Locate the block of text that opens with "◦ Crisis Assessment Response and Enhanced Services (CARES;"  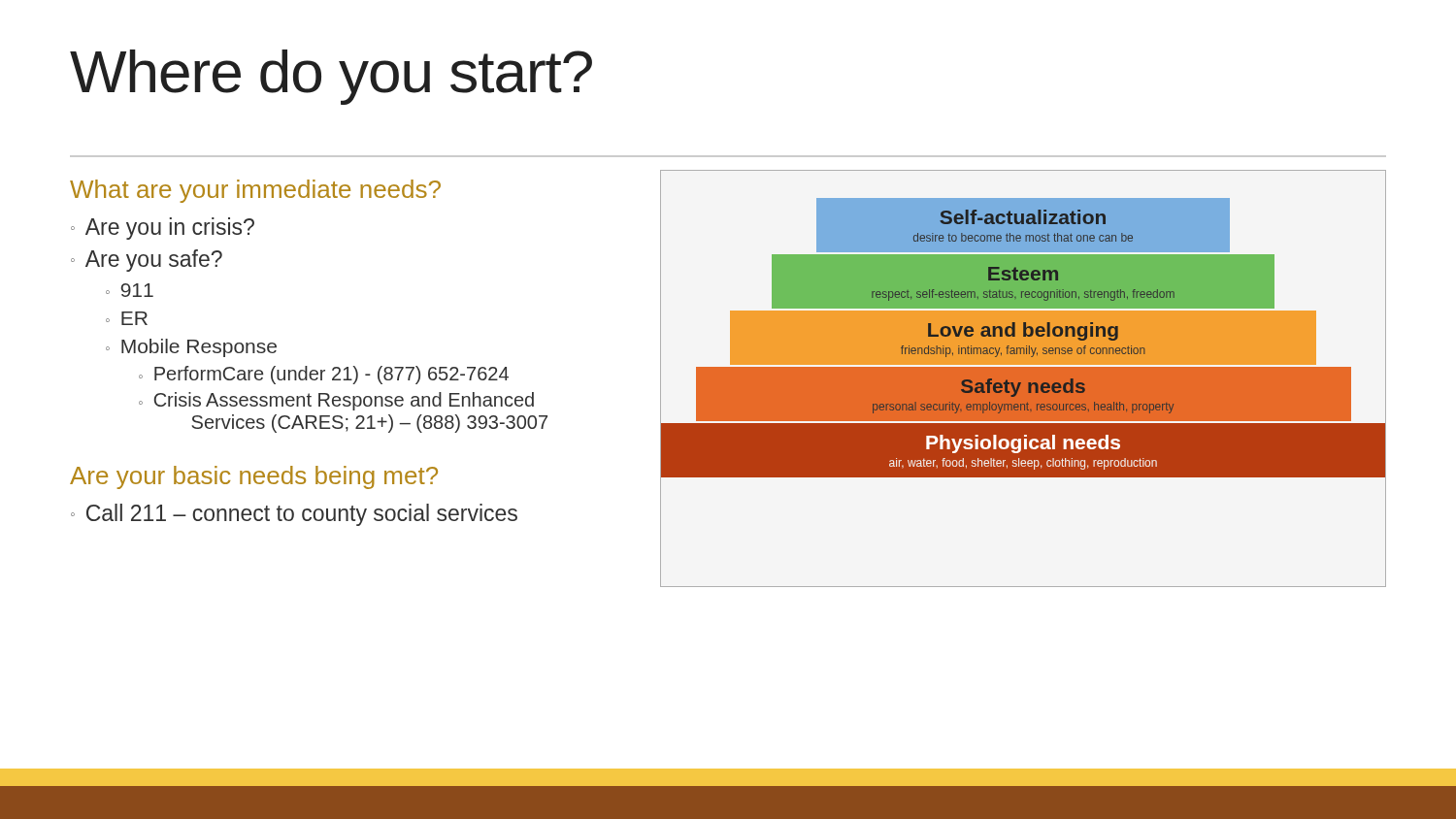(x=343, y=411)
